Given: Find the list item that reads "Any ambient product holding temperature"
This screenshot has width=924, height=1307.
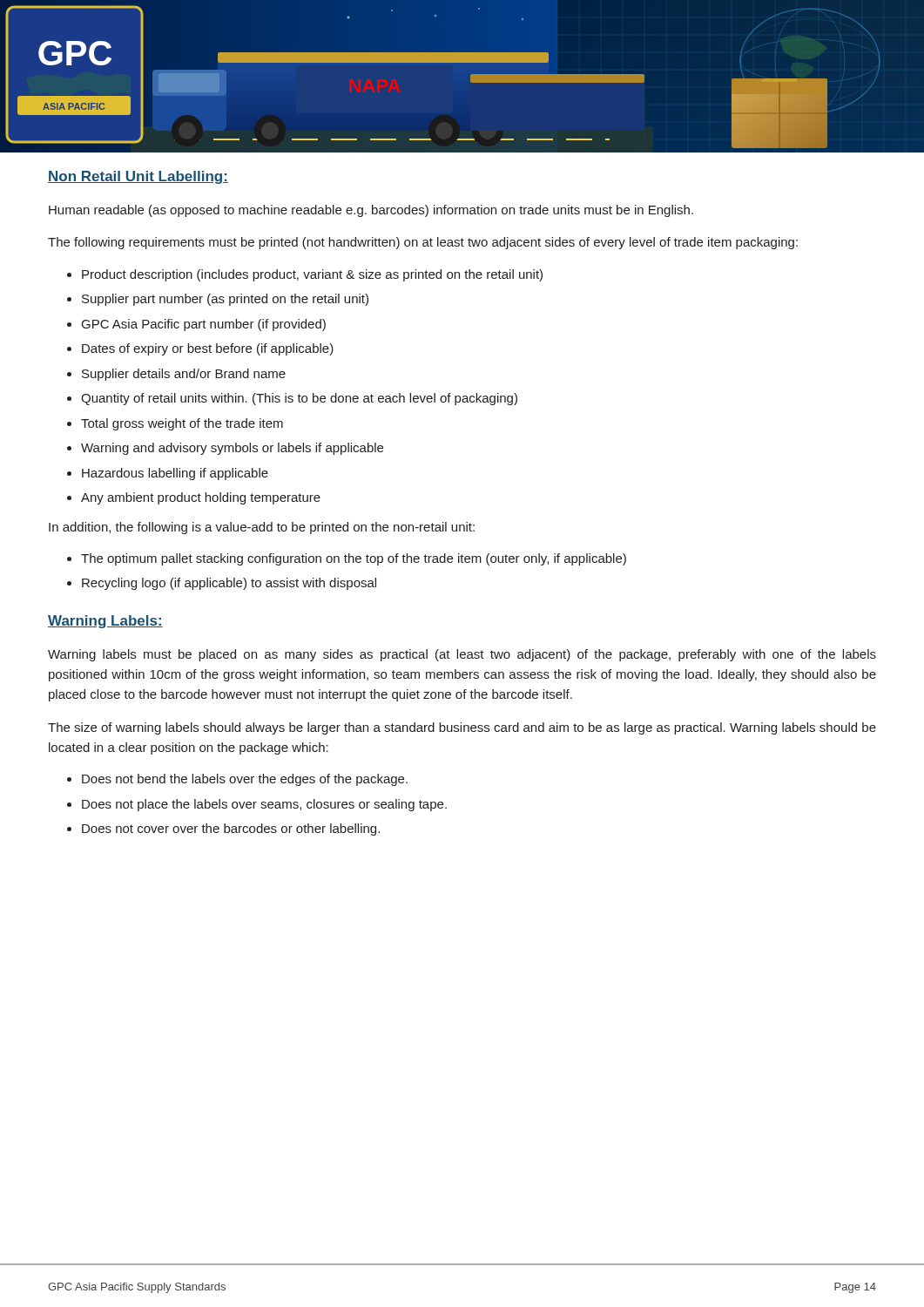Looking at the screenshot, I should click(201, 497).
